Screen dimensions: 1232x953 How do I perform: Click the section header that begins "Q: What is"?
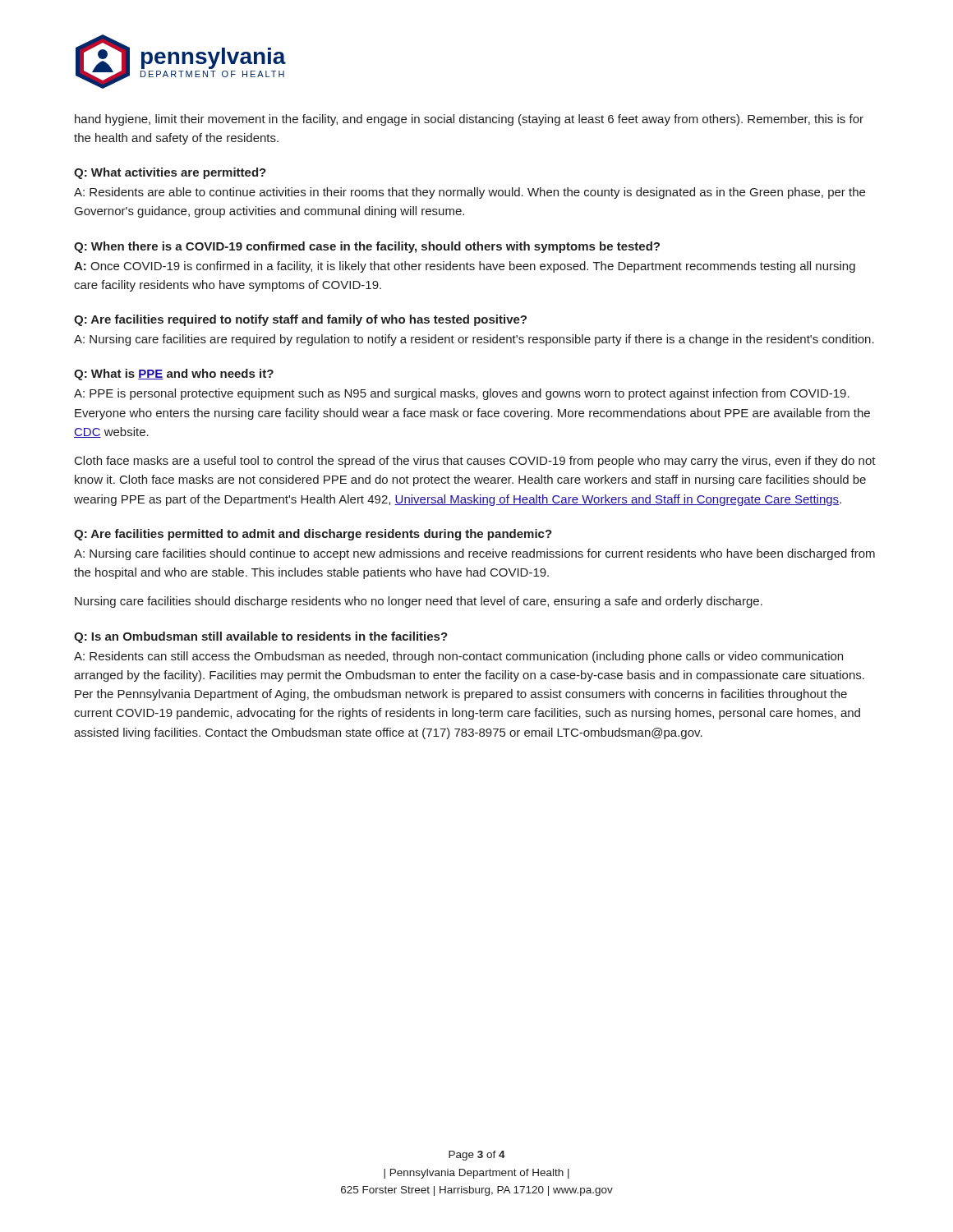[x=174, y=373]
